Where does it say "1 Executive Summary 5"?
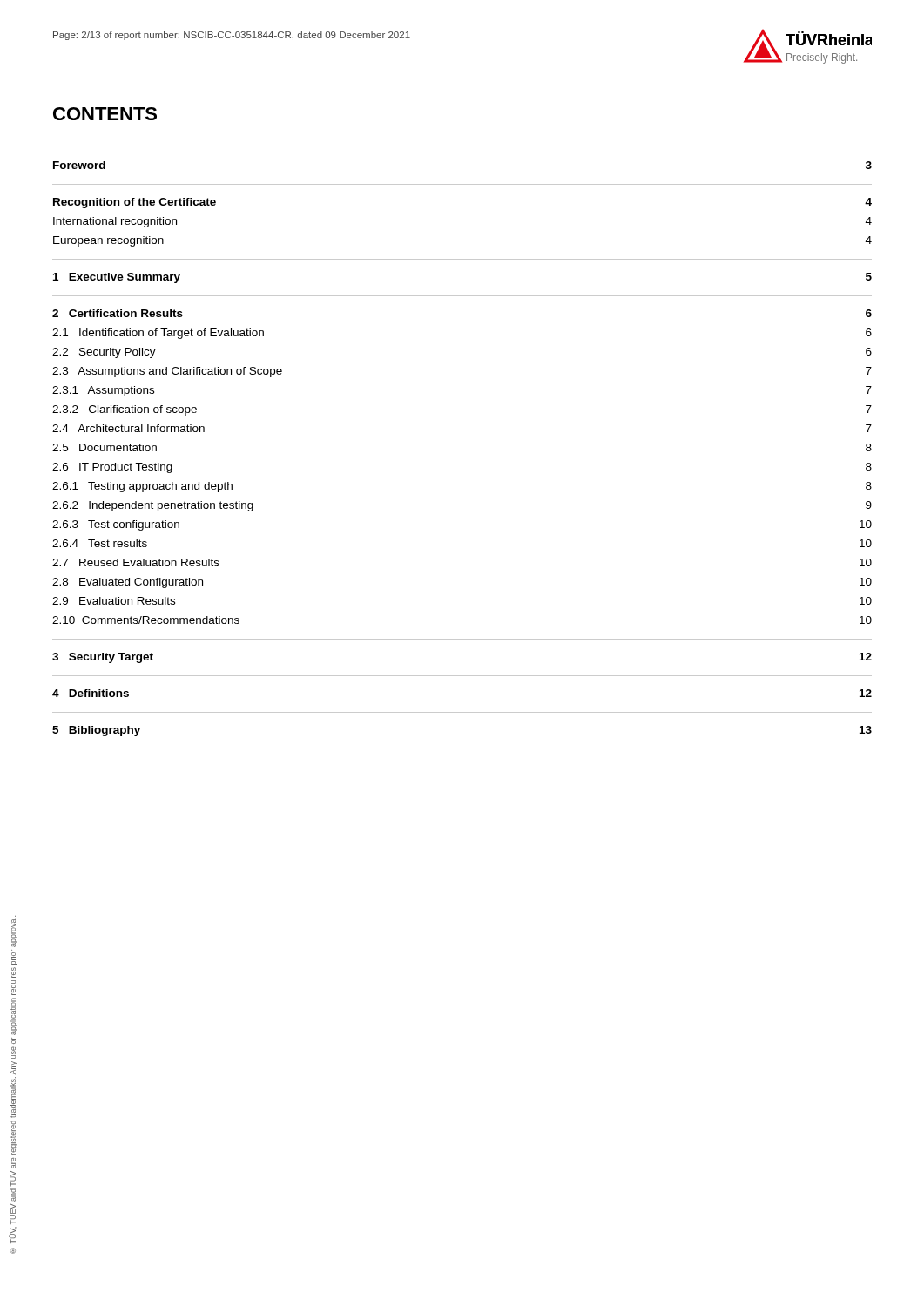Viewport: 924px width, 1307px height. click(x=117, y=278)
